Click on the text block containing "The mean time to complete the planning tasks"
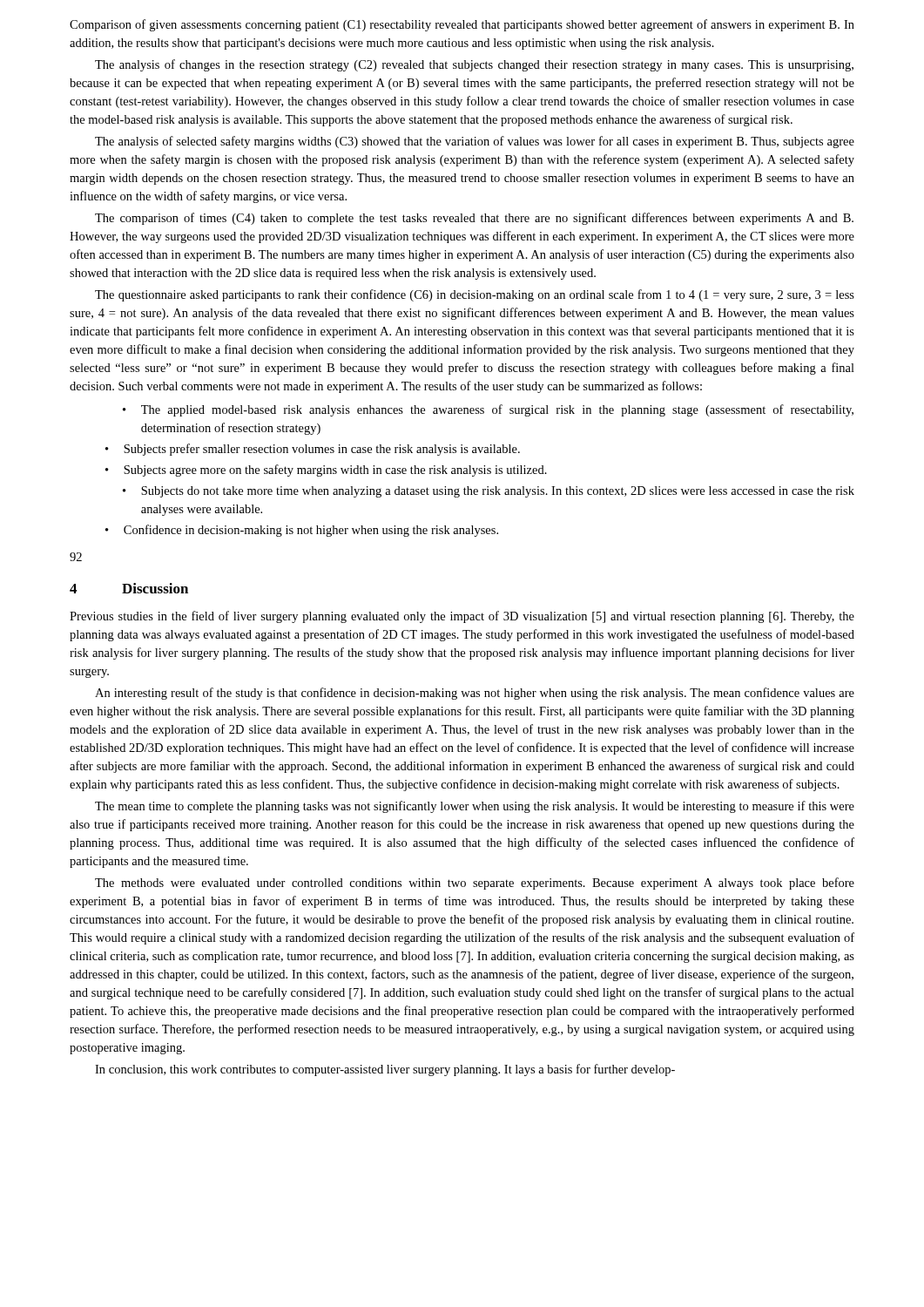Image resolution: width=924 pixels, height=1307 pixels. tap(462, 834)
